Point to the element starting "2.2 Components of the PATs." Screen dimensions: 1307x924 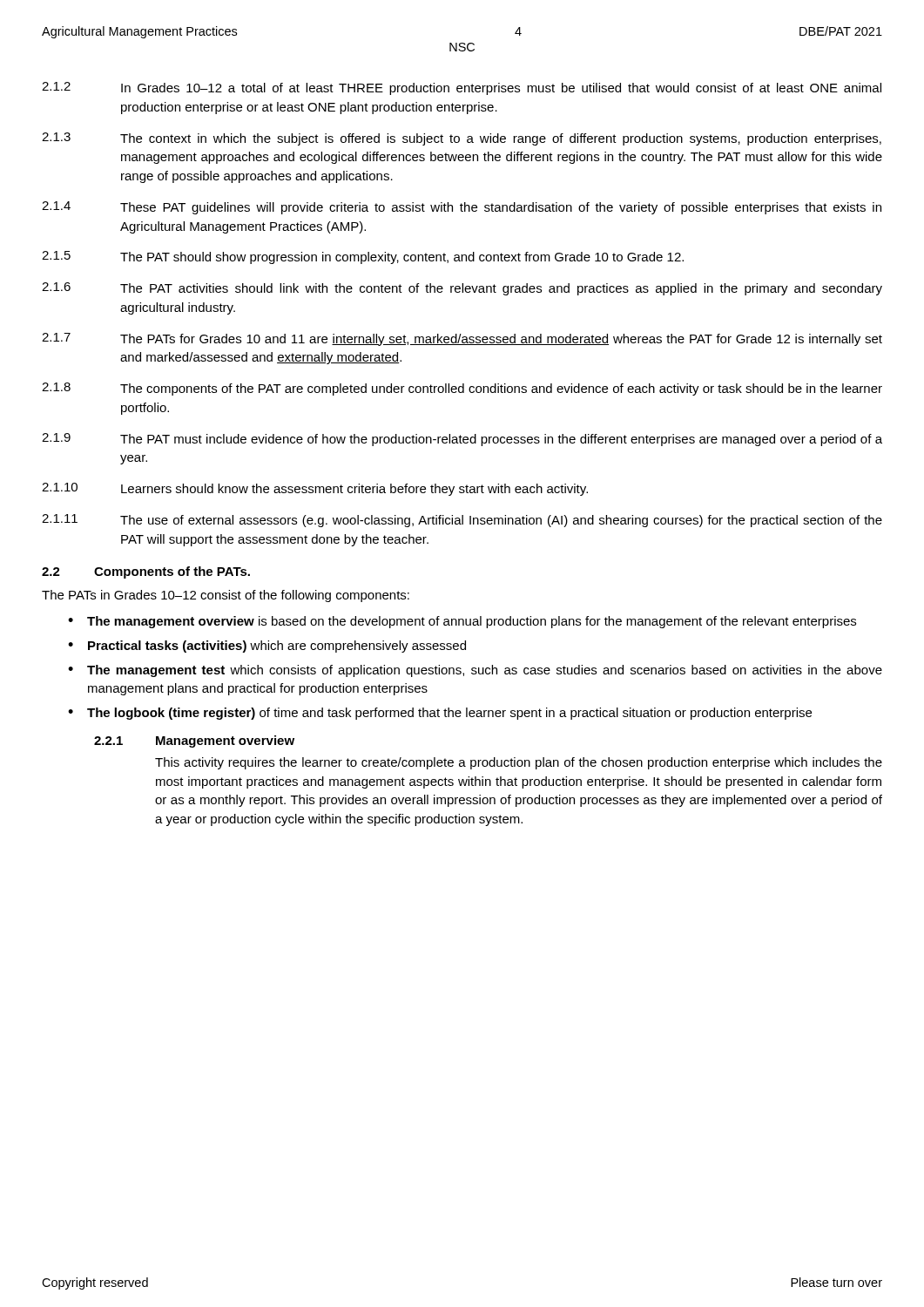pos(146,571)
